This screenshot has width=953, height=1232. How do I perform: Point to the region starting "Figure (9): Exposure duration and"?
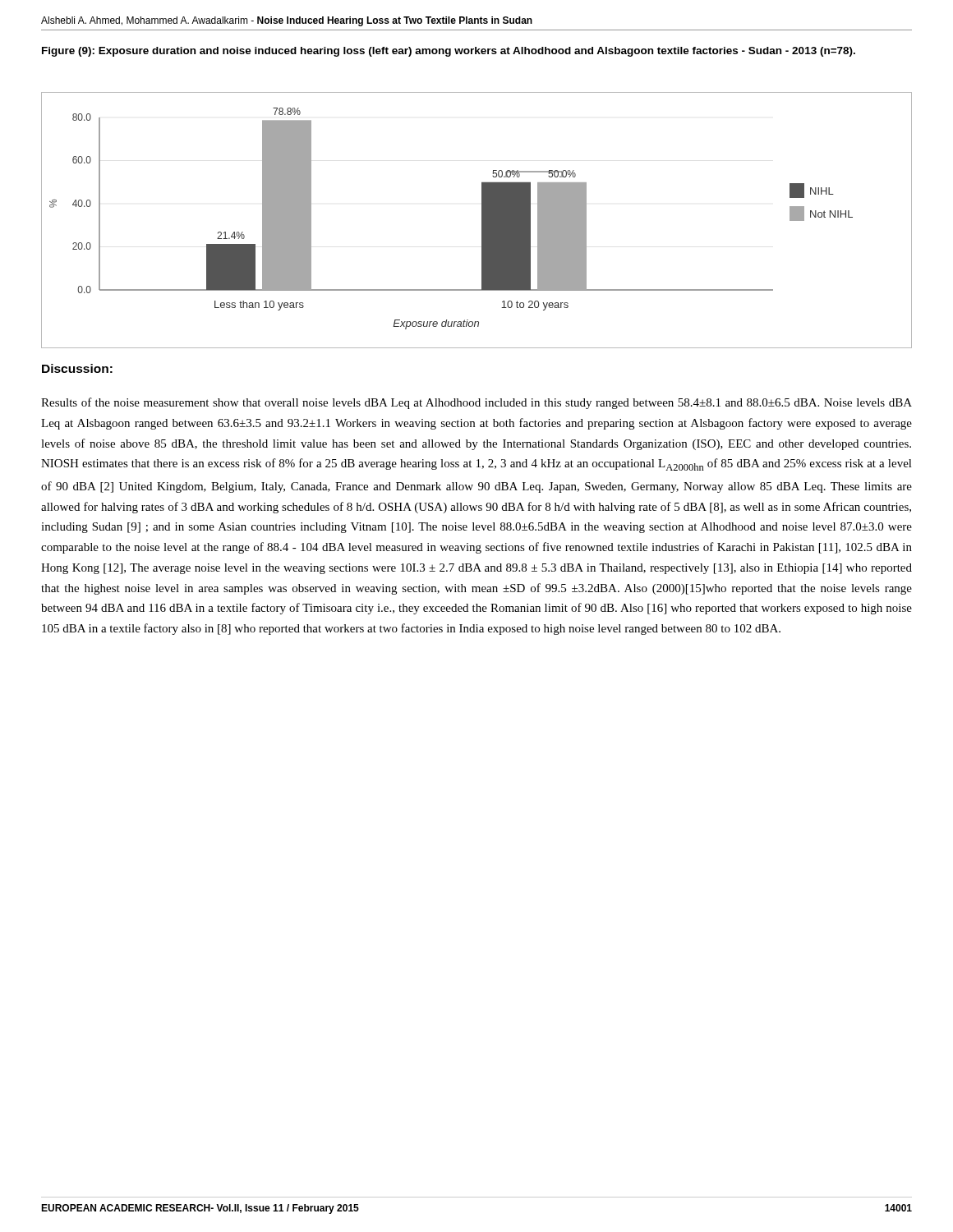pos(448,51)
